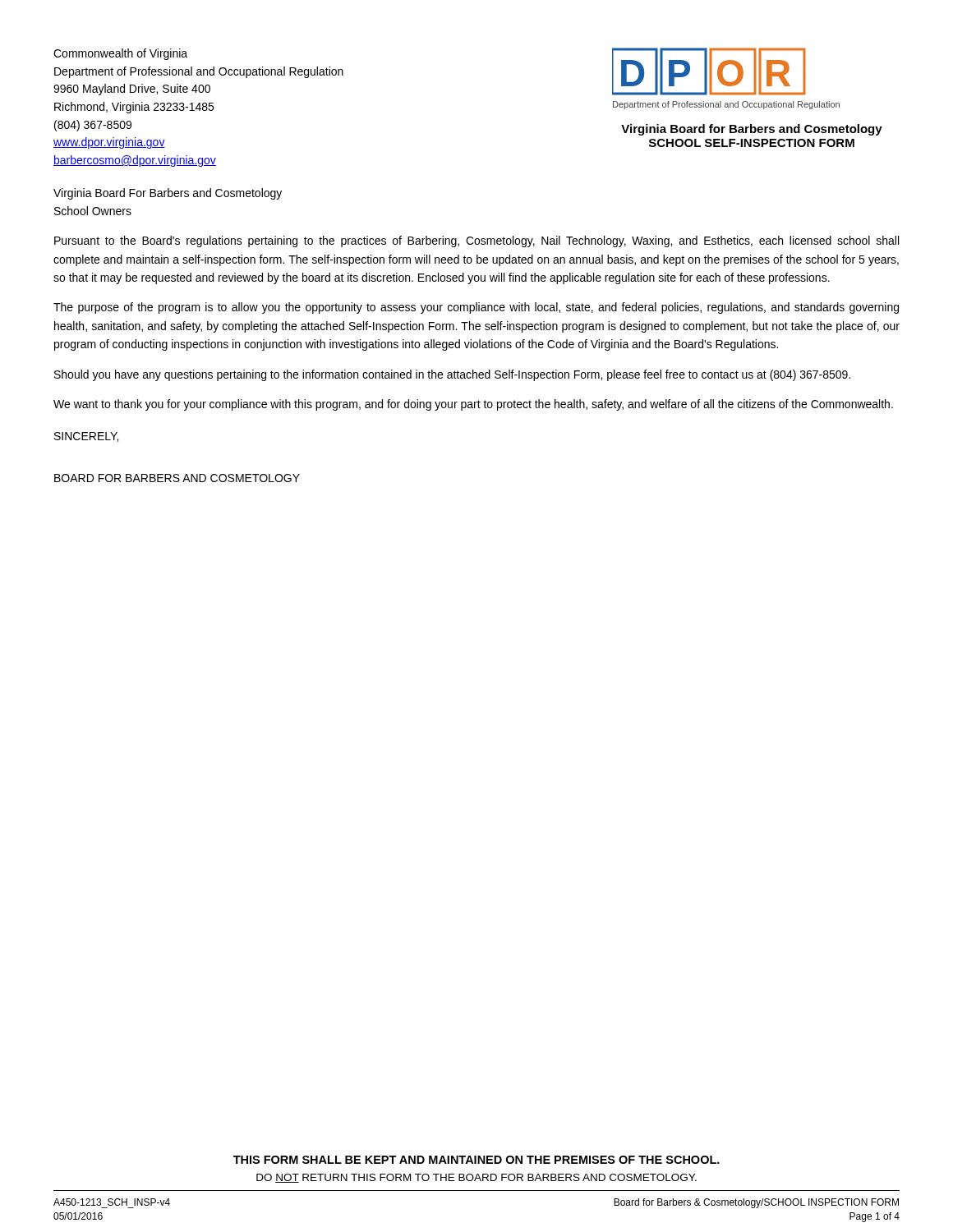Viewport: 953px width, 1232px height.
Task: Find the text with the text "SINCERELY, BOARD FOR BARBERS AND COSMETOLOGY"
Action: pos(86,437)
